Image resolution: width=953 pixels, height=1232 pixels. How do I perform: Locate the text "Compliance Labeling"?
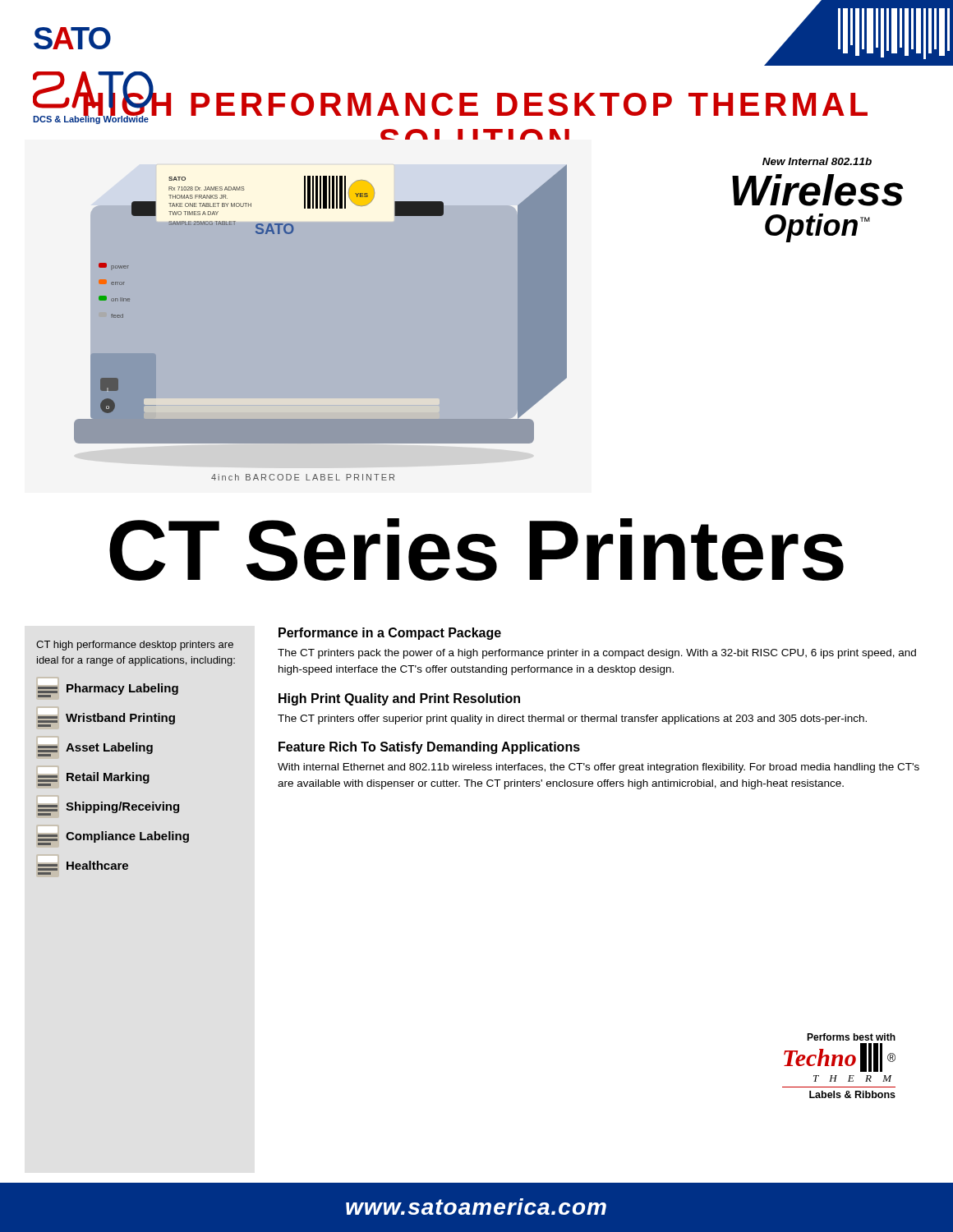click(113, 836)
